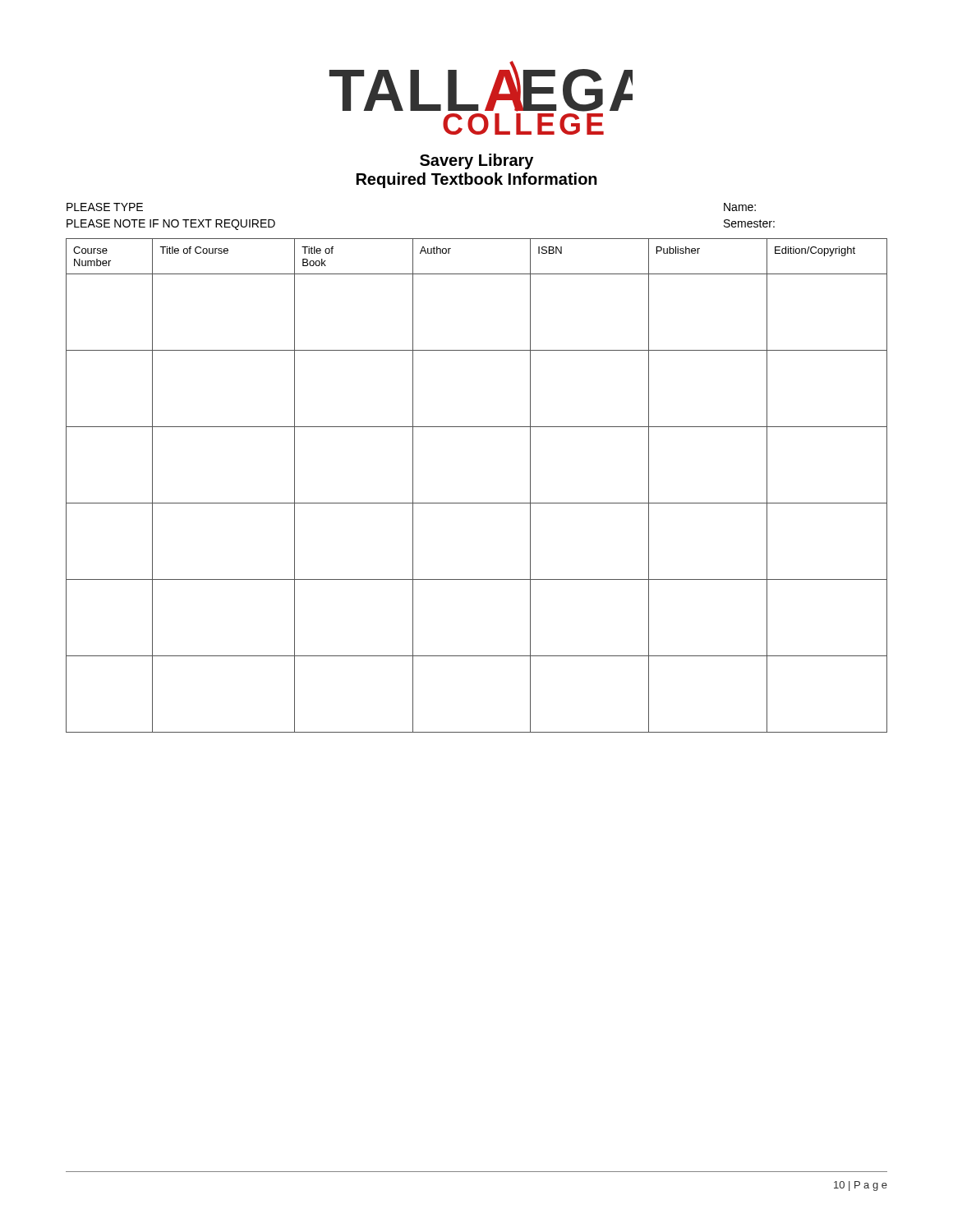Click on the logo

coord(476,96)
